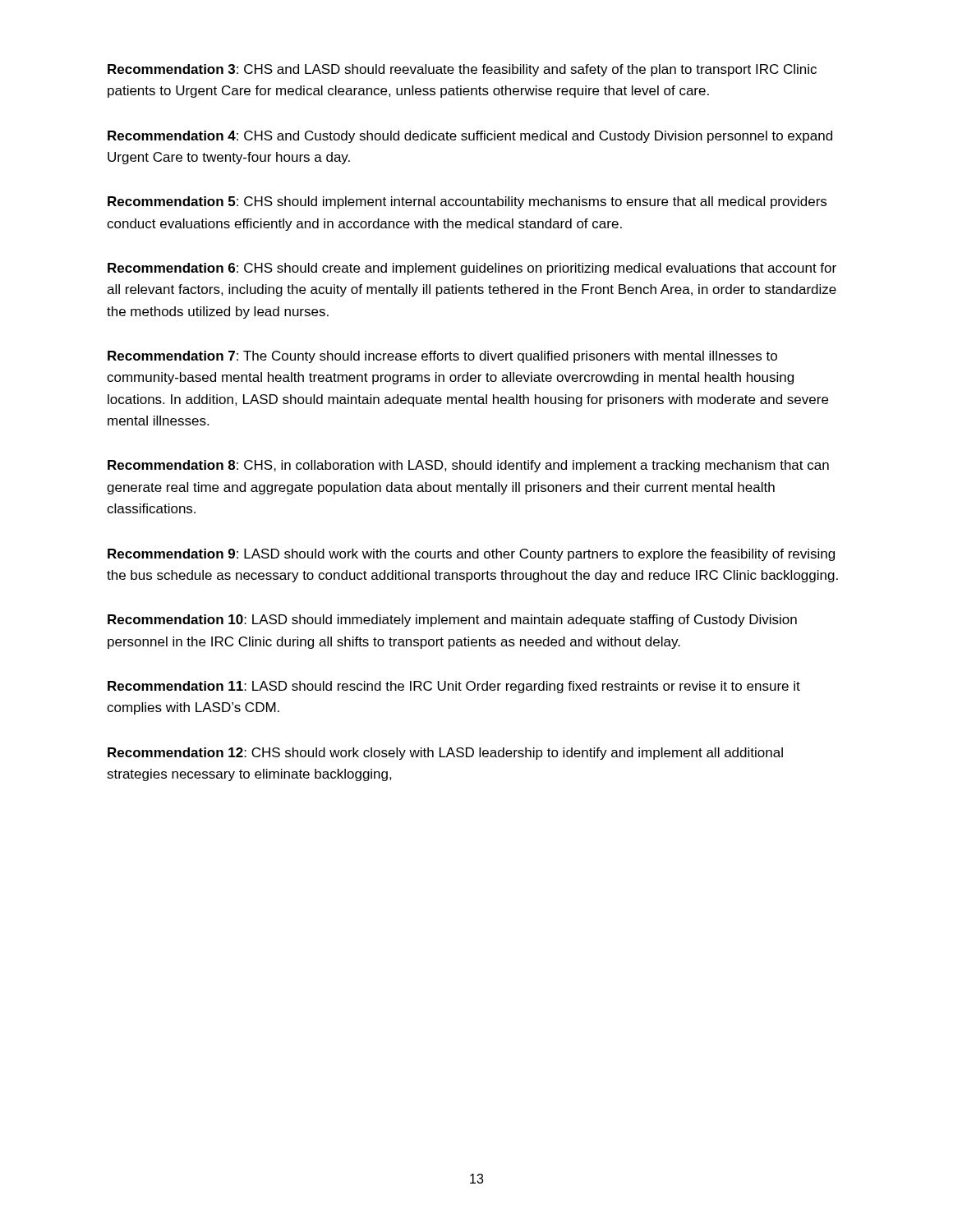Click the passage that begins "Recommendation 6: CHS should create and implement"
The height and width of the screenshot is (1232, 953).
[472, 290]
